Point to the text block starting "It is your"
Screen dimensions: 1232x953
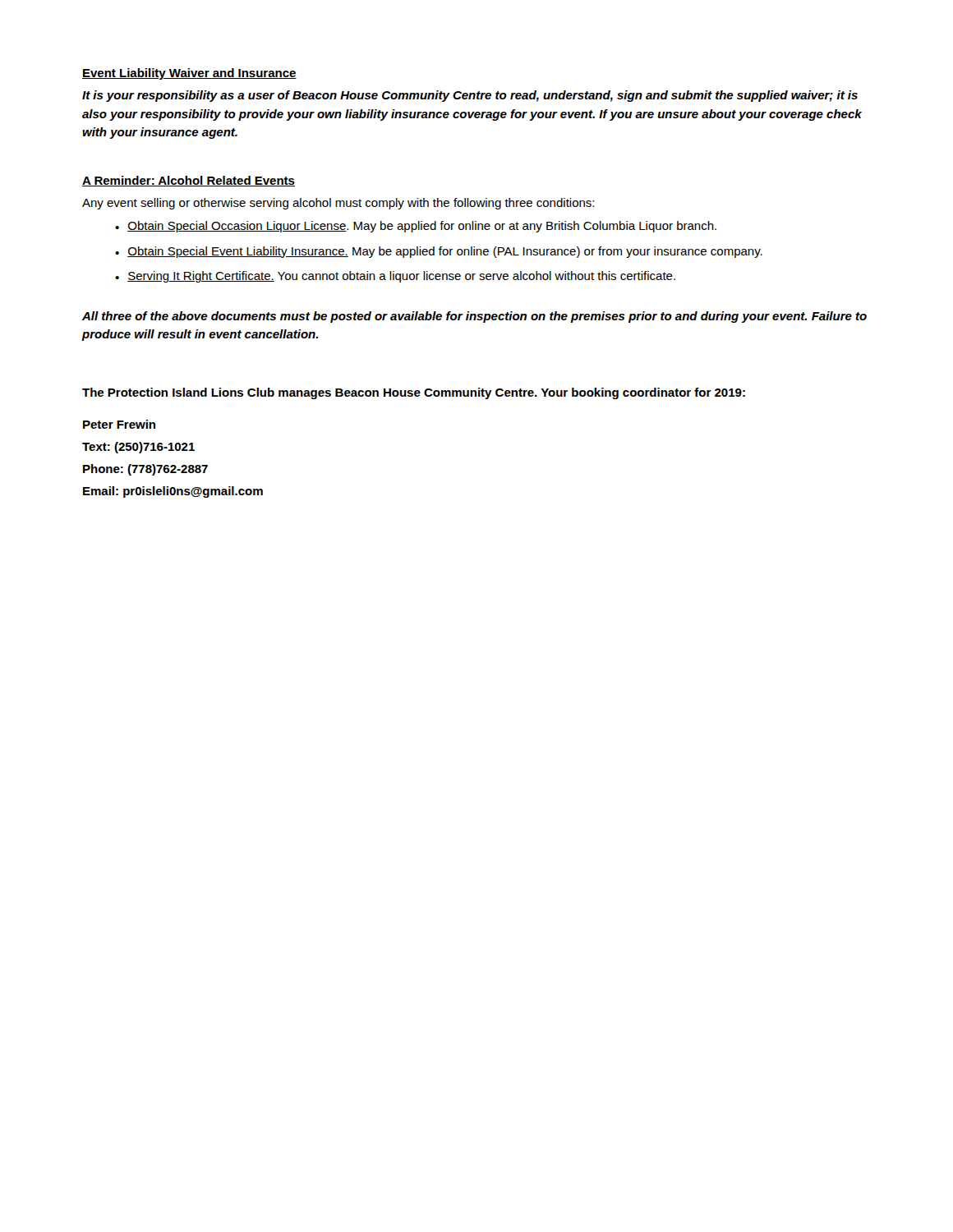[x=472, y=113]
